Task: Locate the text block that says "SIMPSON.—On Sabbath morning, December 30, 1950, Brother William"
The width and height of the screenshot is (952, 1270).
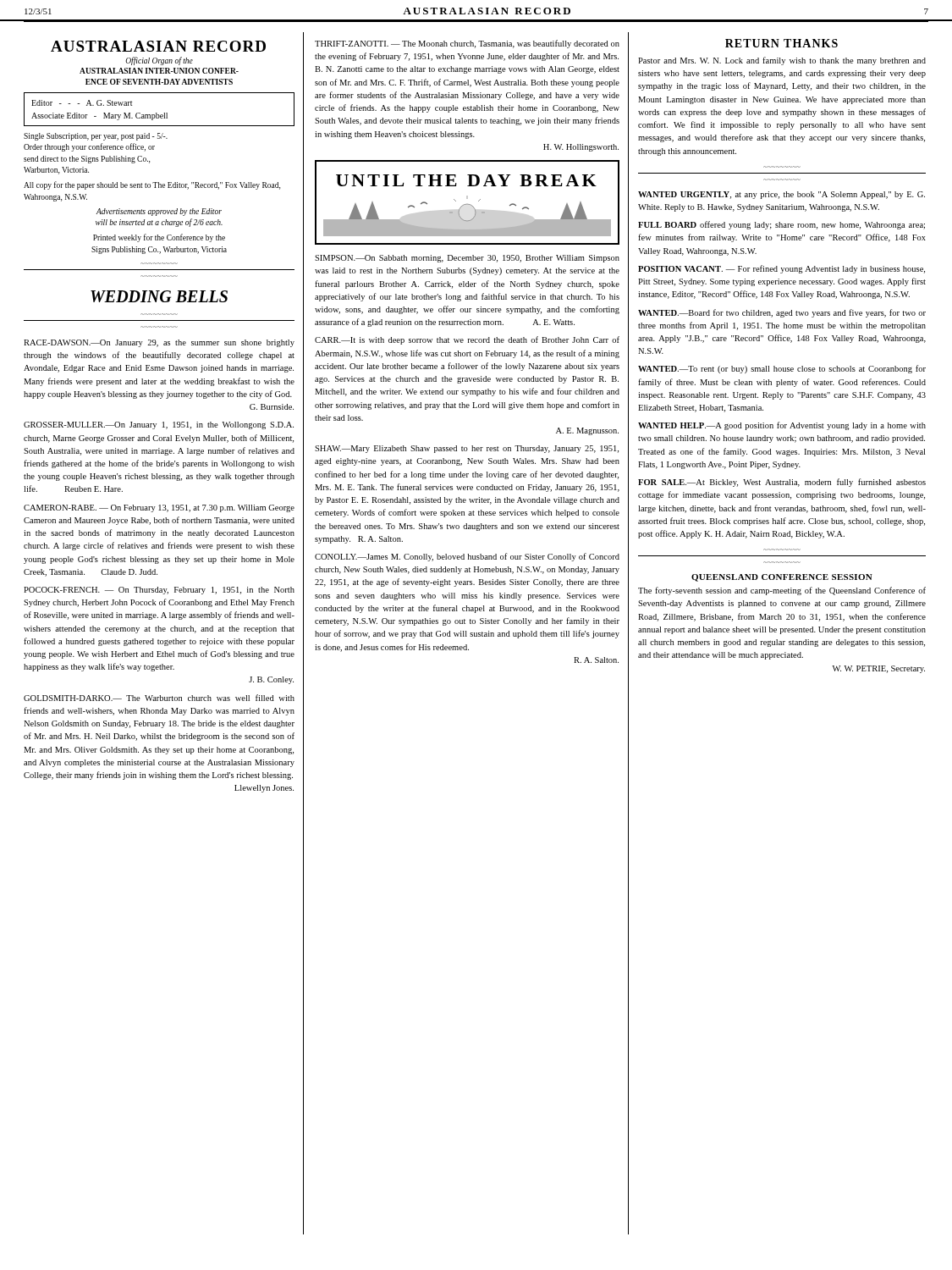Action: [467, 290]
